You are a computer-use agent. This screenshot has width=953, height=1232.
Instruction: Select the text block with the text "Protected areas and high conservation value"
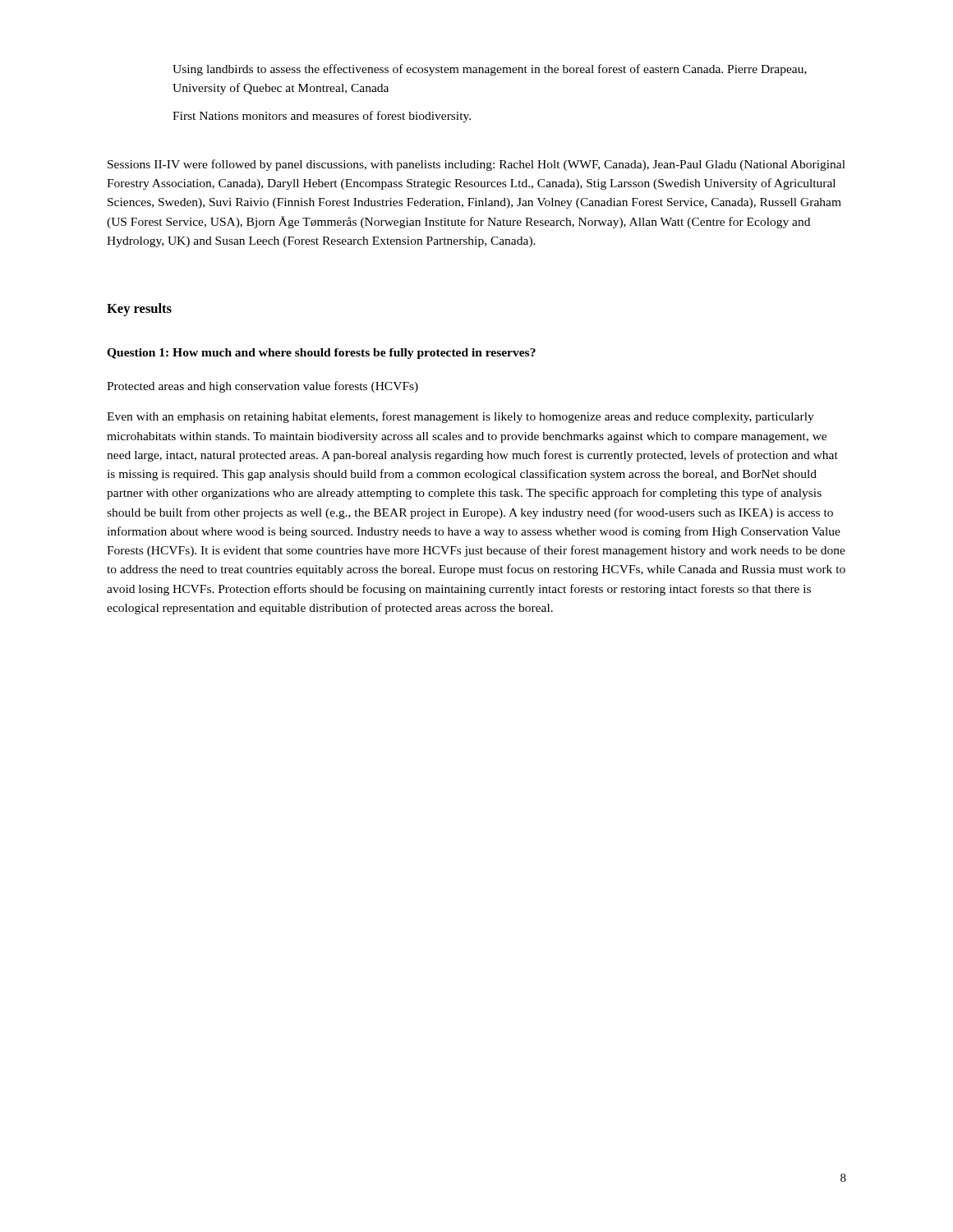[263, 386]
